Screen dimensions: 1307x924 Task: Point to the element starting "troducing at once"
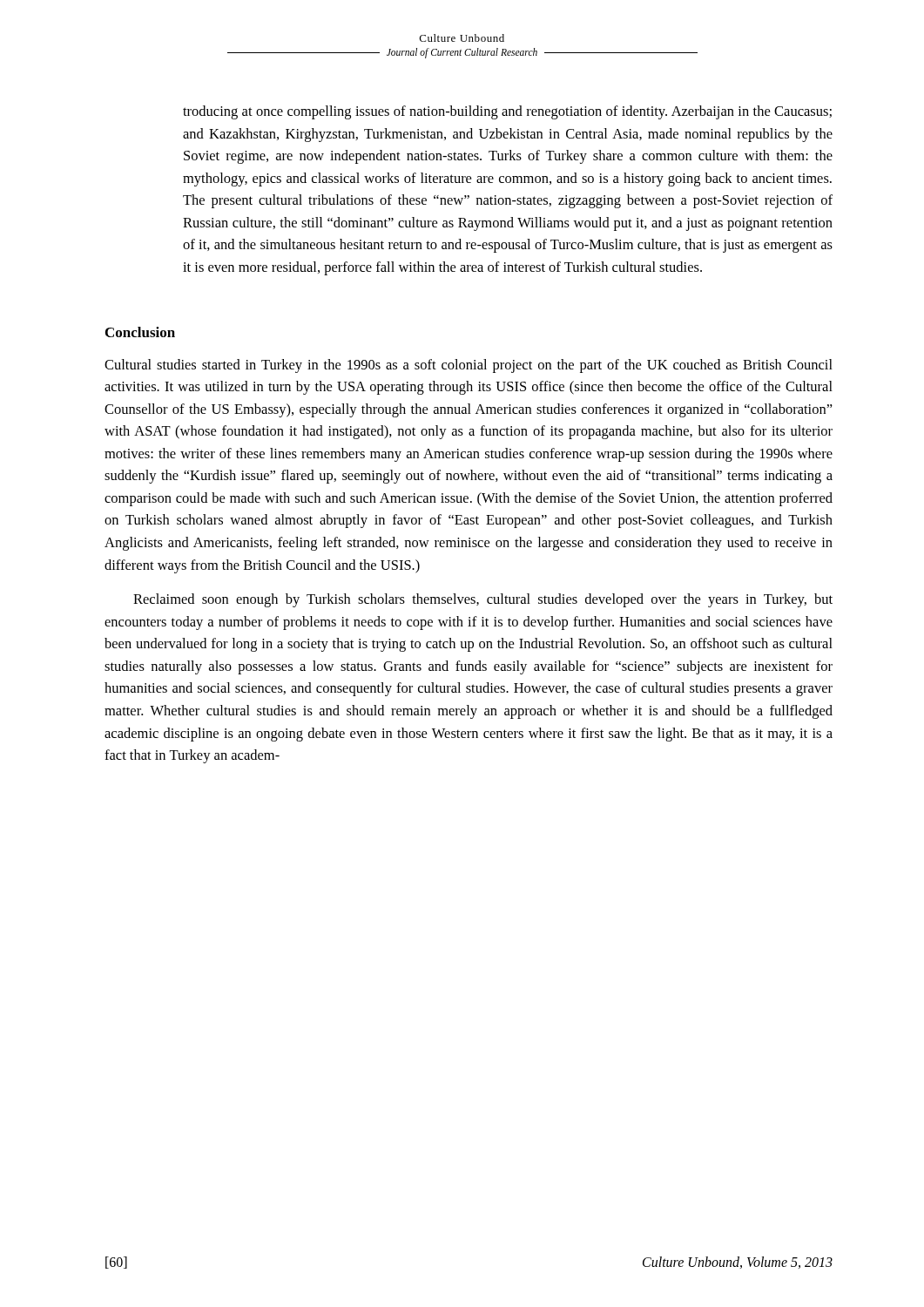tap(508, 189)
